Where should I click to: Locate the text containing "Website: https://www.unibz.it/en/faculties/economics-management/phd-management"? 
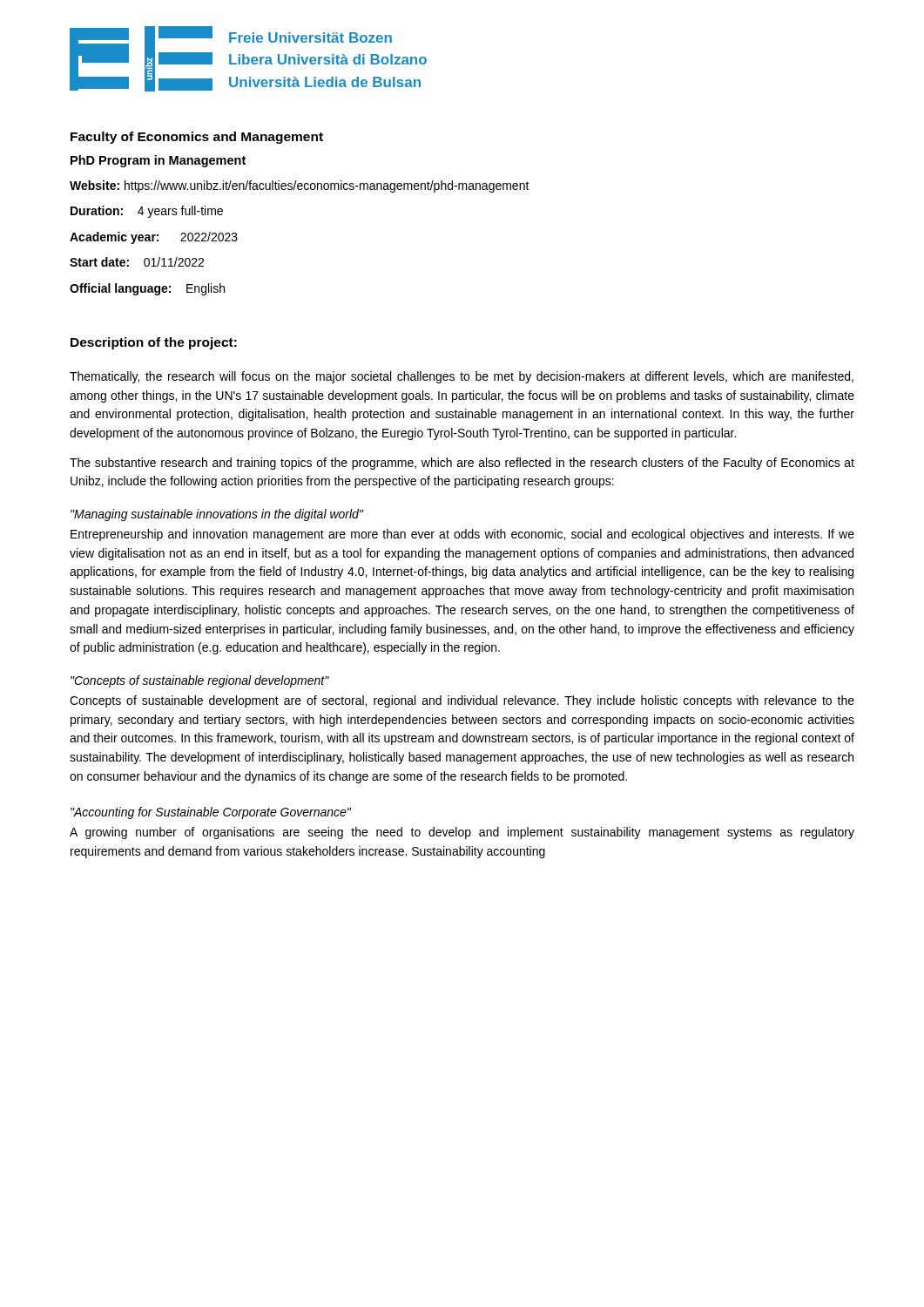pos(299,186)
